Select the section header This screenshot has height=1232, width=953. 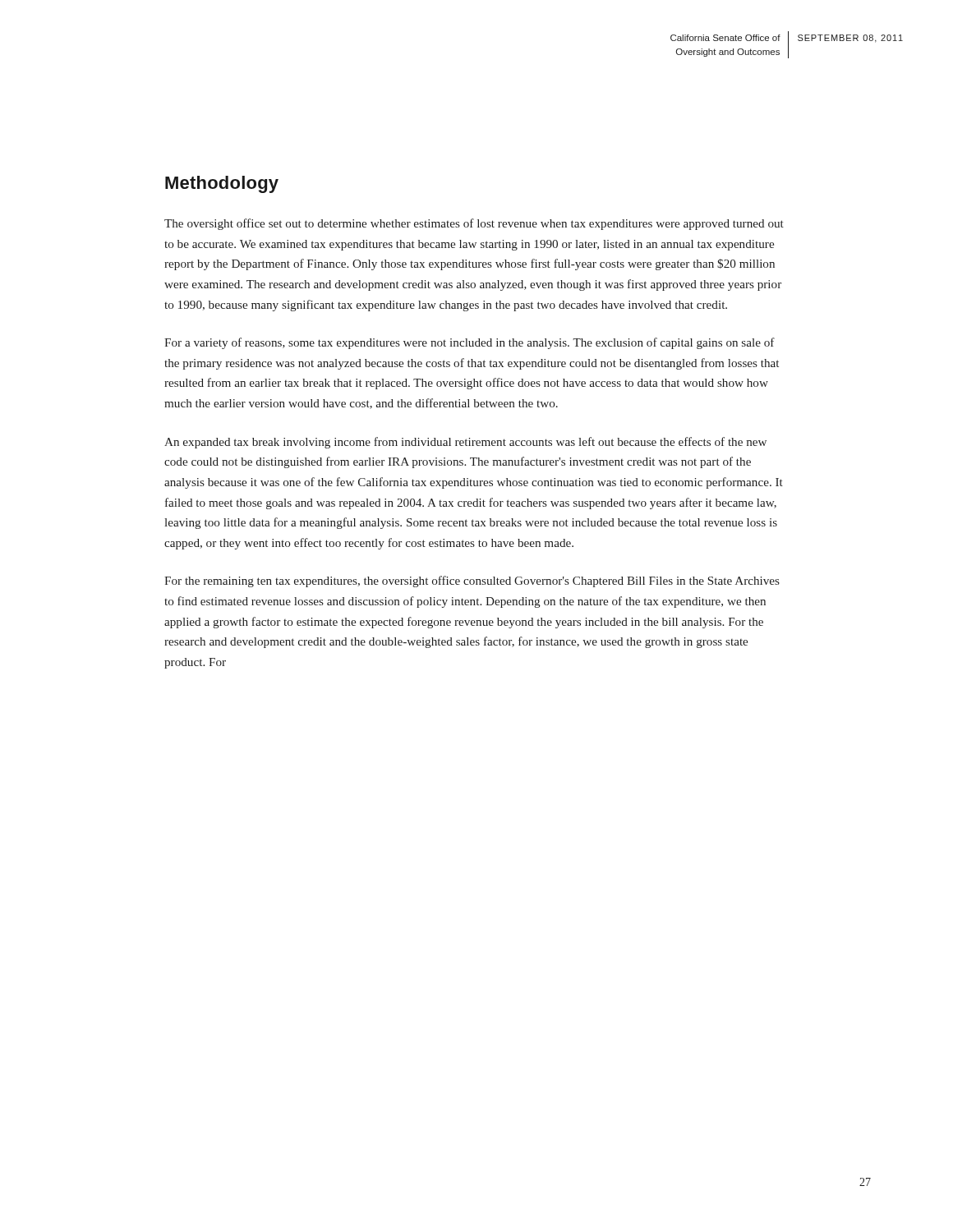point(222,183)
